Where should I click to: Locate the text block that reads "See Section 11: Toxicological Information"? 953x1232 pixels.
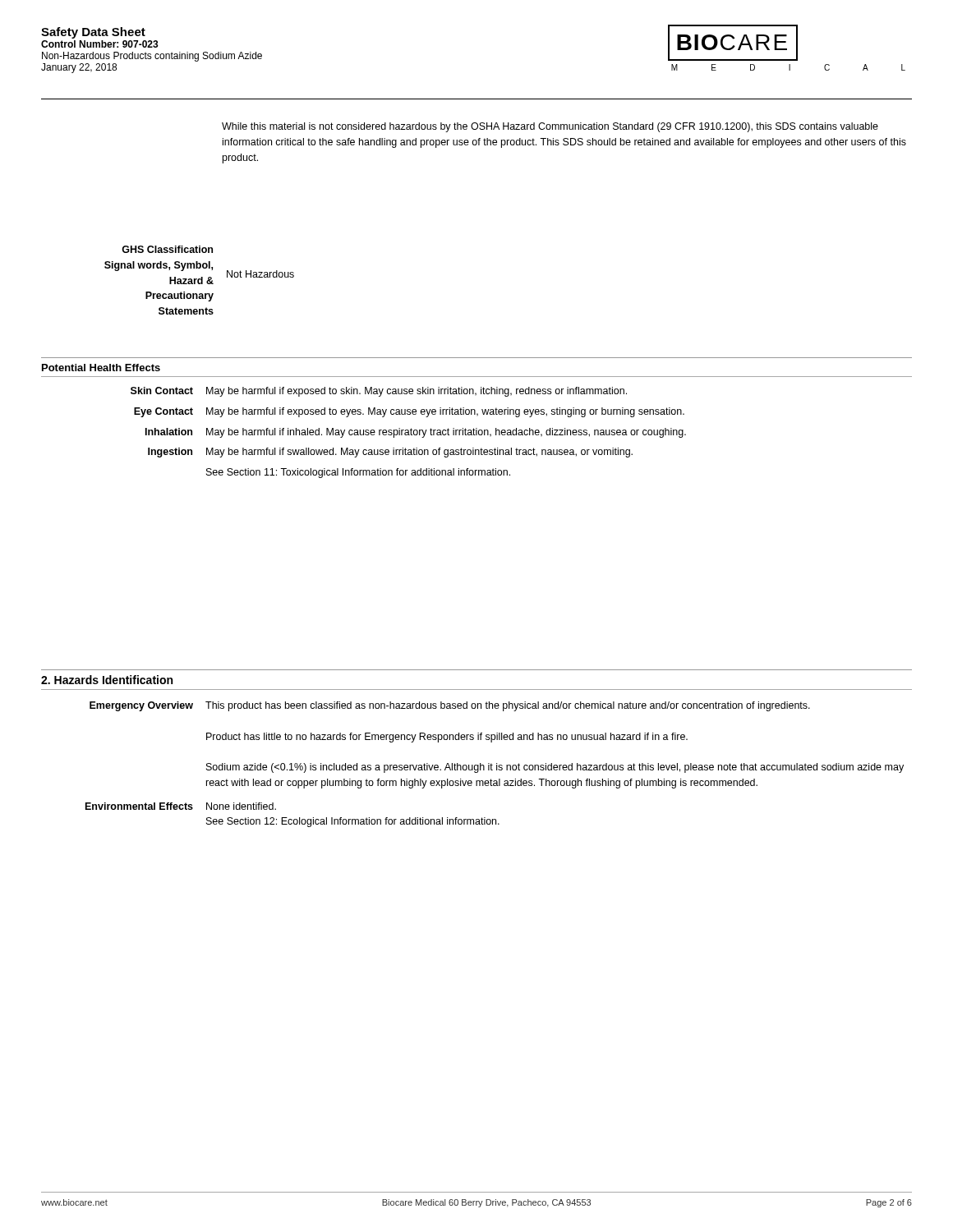click(x=358, y=472)
